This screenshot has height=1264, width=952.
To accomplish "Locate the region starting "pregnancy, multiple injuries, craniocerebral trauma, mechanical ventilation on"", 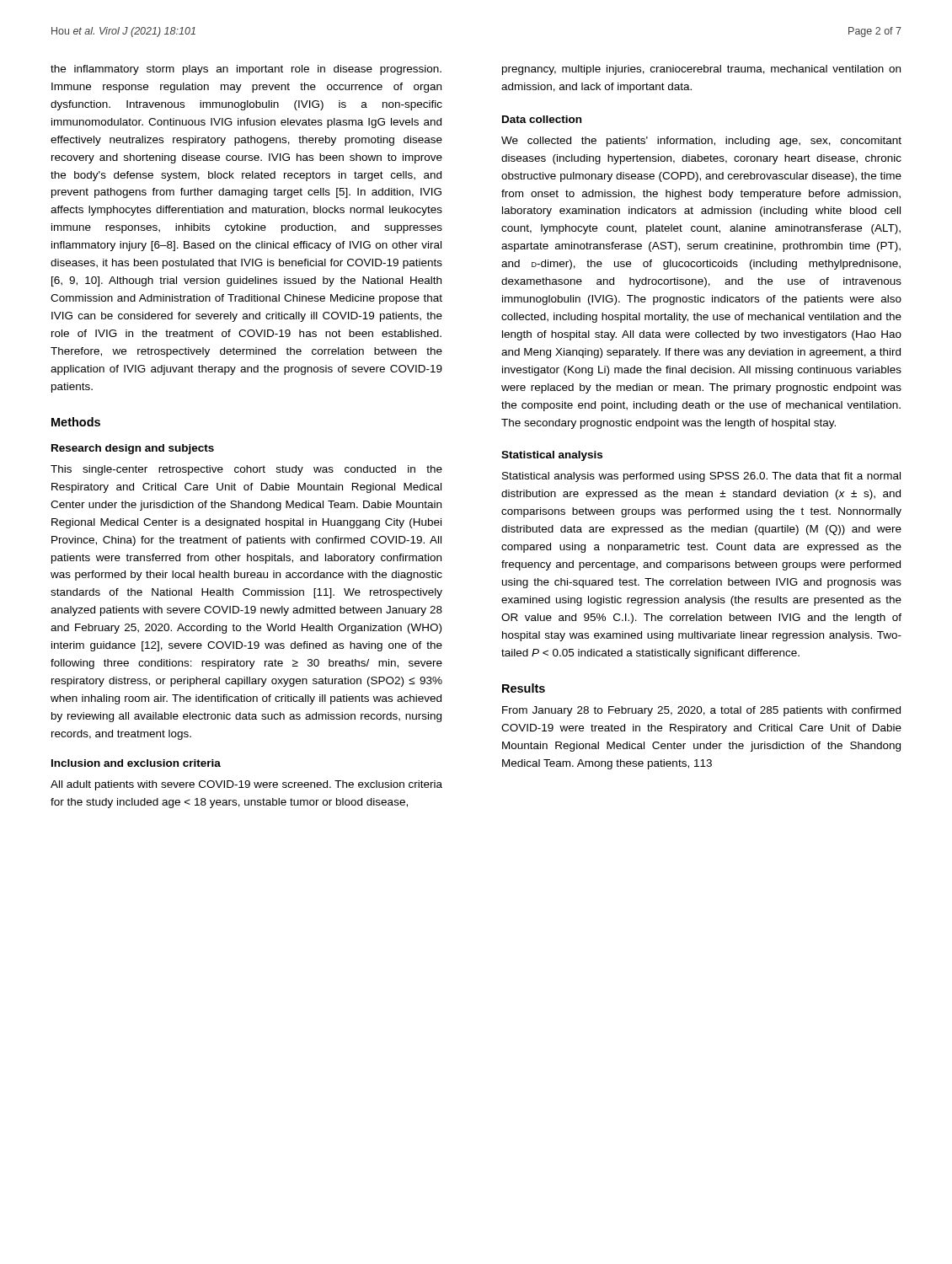I will 701,78.
